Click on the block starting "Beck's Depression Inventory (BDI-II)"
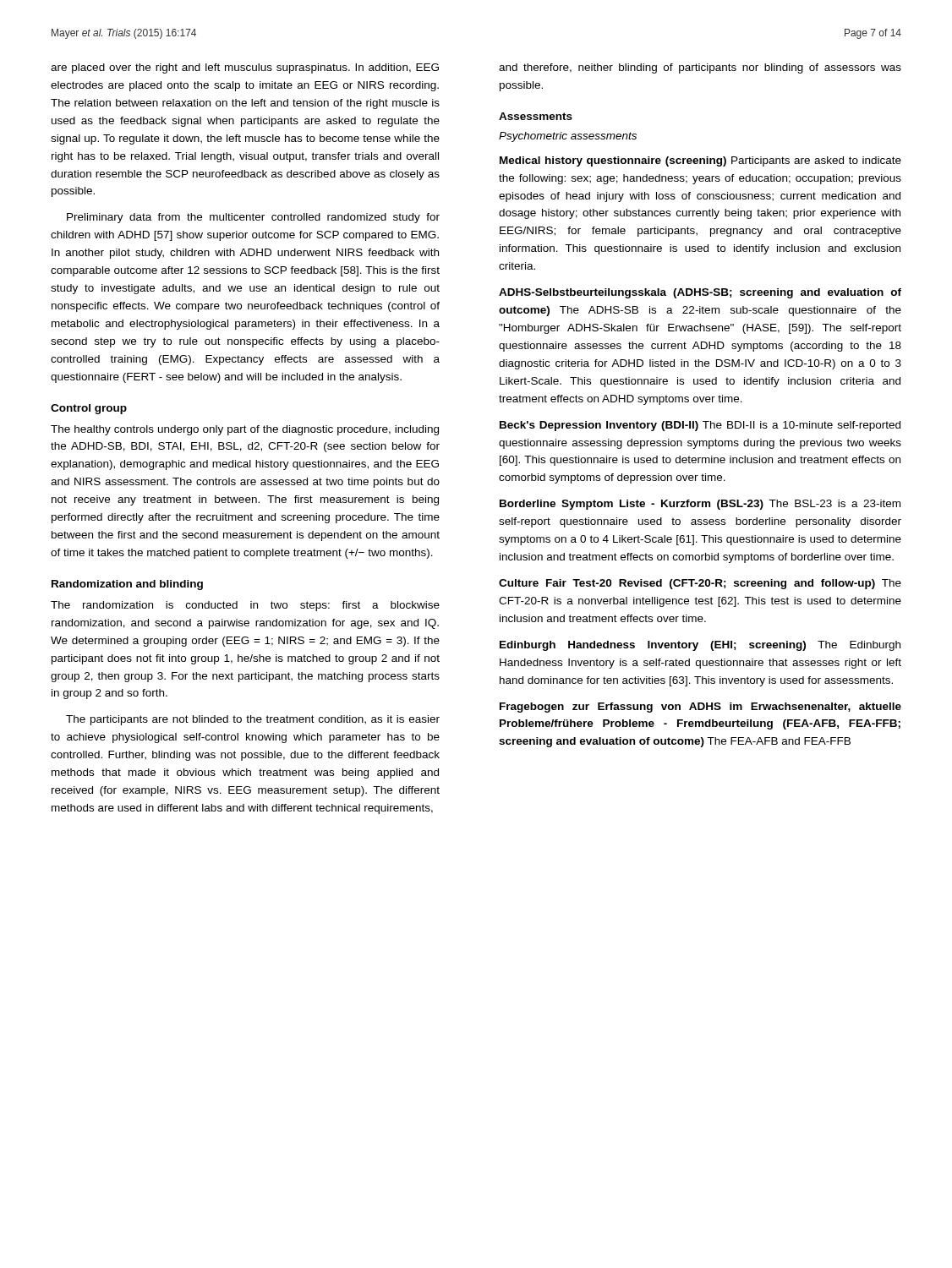This screenshot has width=952, height=1268. coord(700,452)
